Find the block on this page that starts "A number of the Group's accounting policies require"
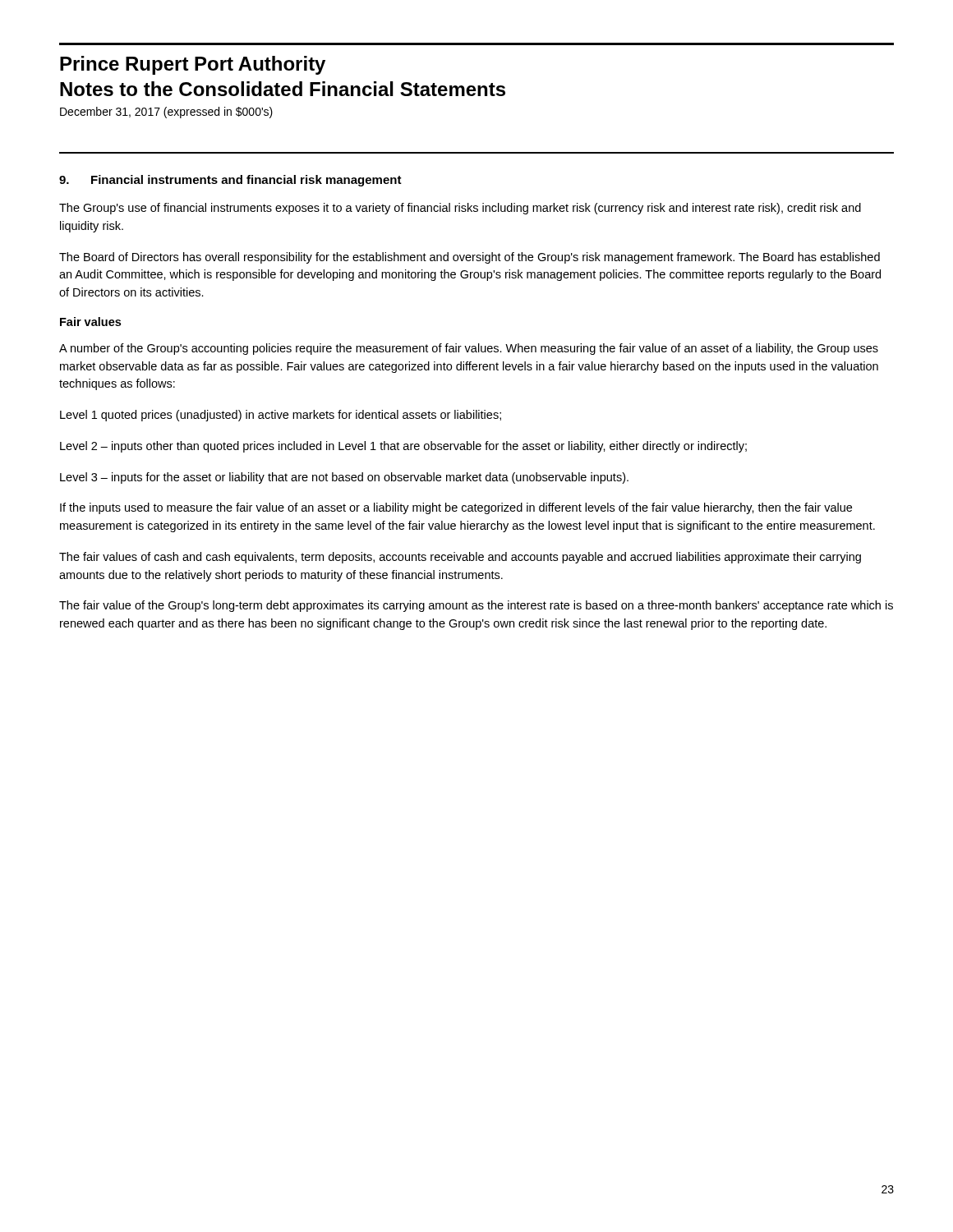Screen dimensions: 1232x953 click(x=469, y=366)
